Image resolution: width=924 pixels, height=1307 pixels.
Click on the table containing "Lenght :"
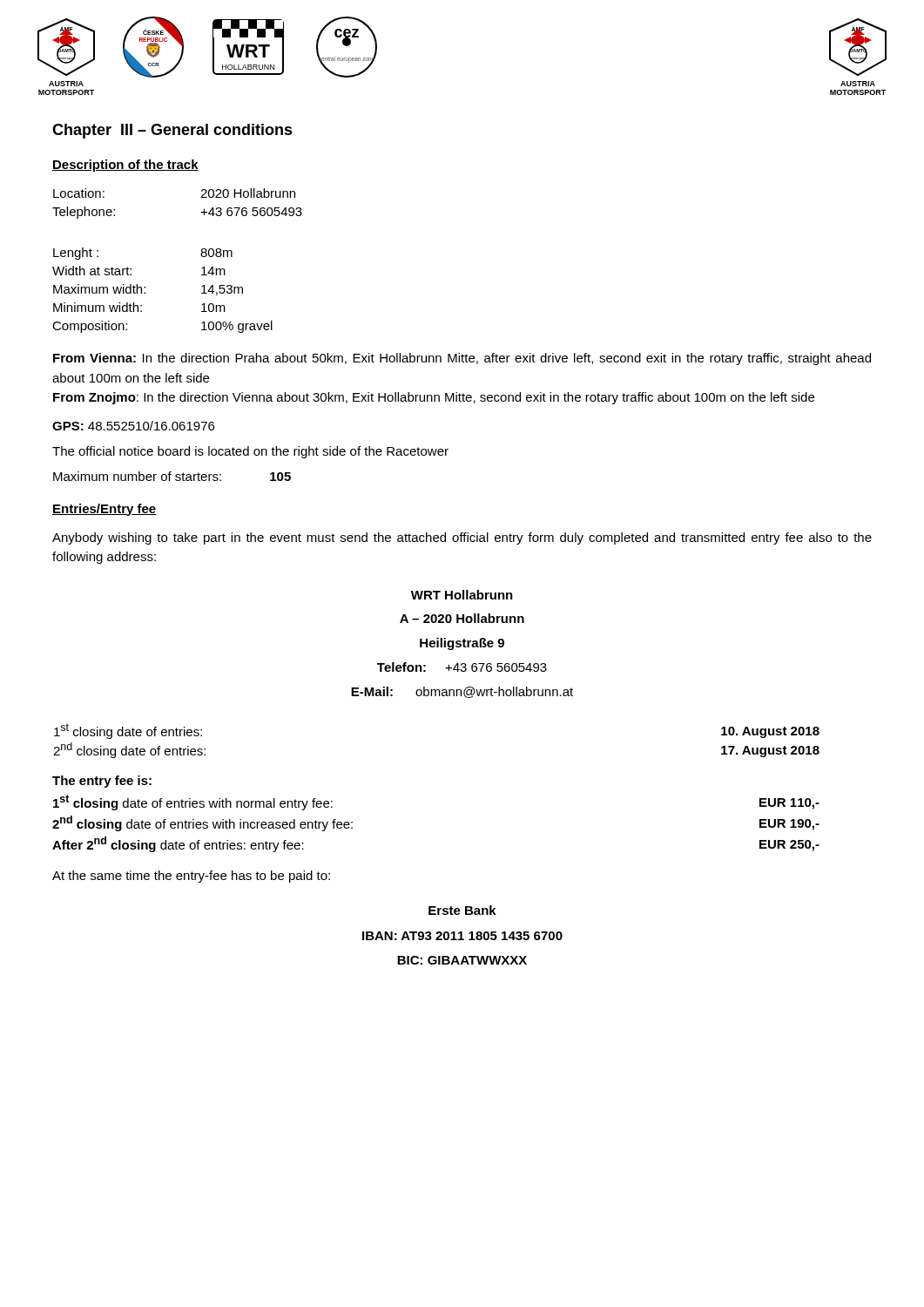click(462, 289)
